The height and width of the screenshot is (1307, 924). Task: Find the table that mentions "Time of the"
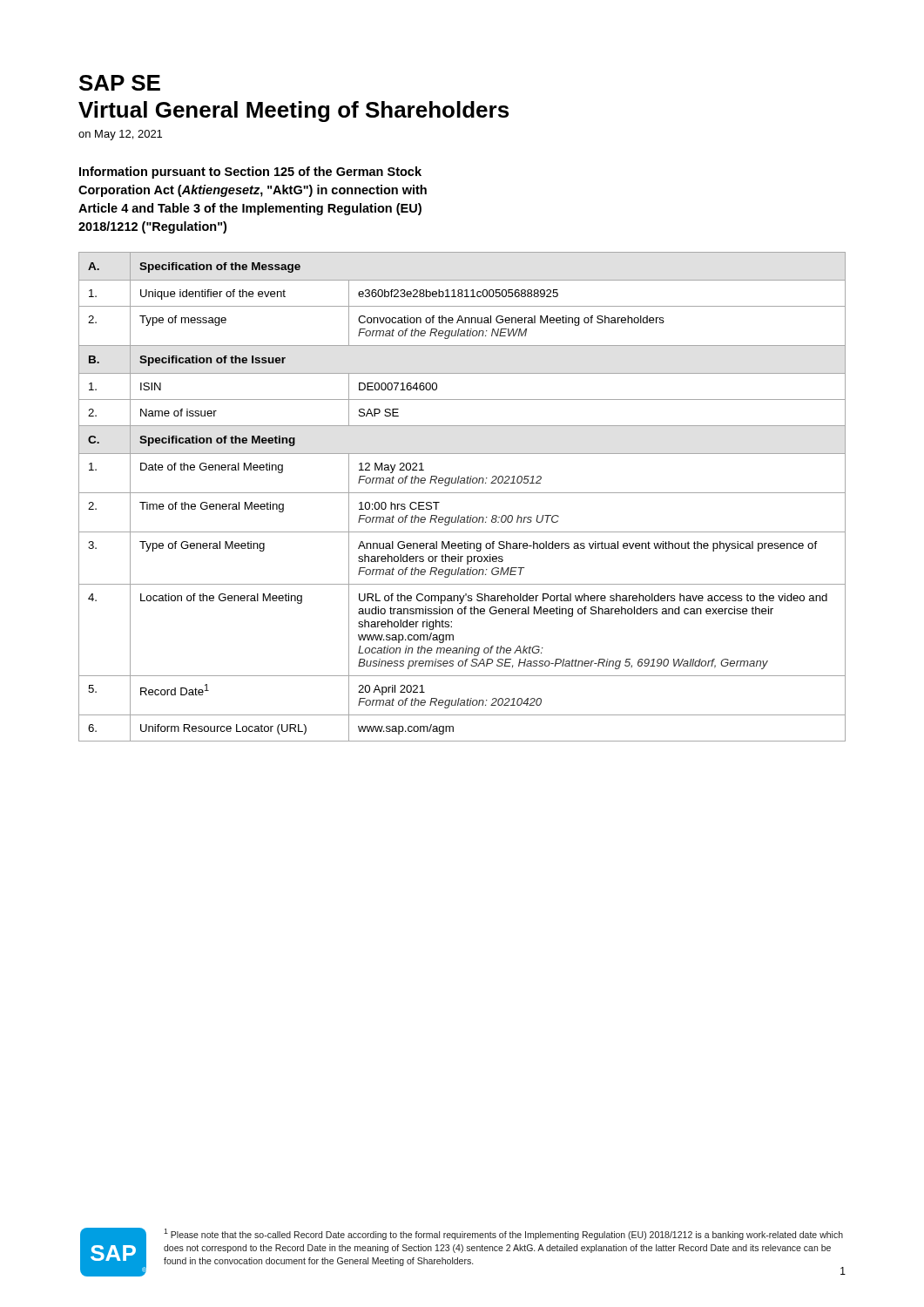point(462,497)
